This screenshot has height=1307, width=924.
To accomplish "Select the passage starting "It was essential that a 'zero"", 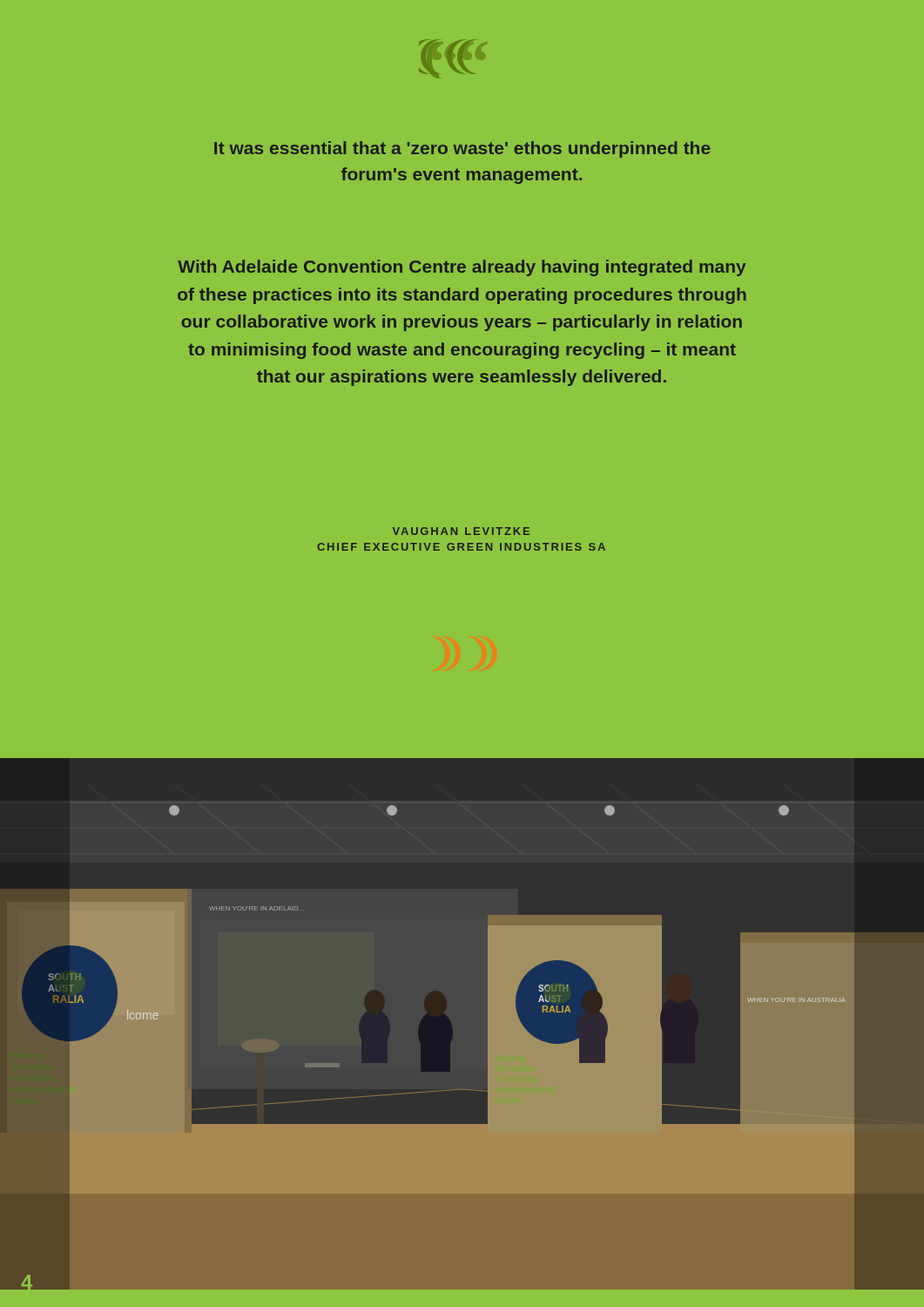I will (x=462, y=161).
